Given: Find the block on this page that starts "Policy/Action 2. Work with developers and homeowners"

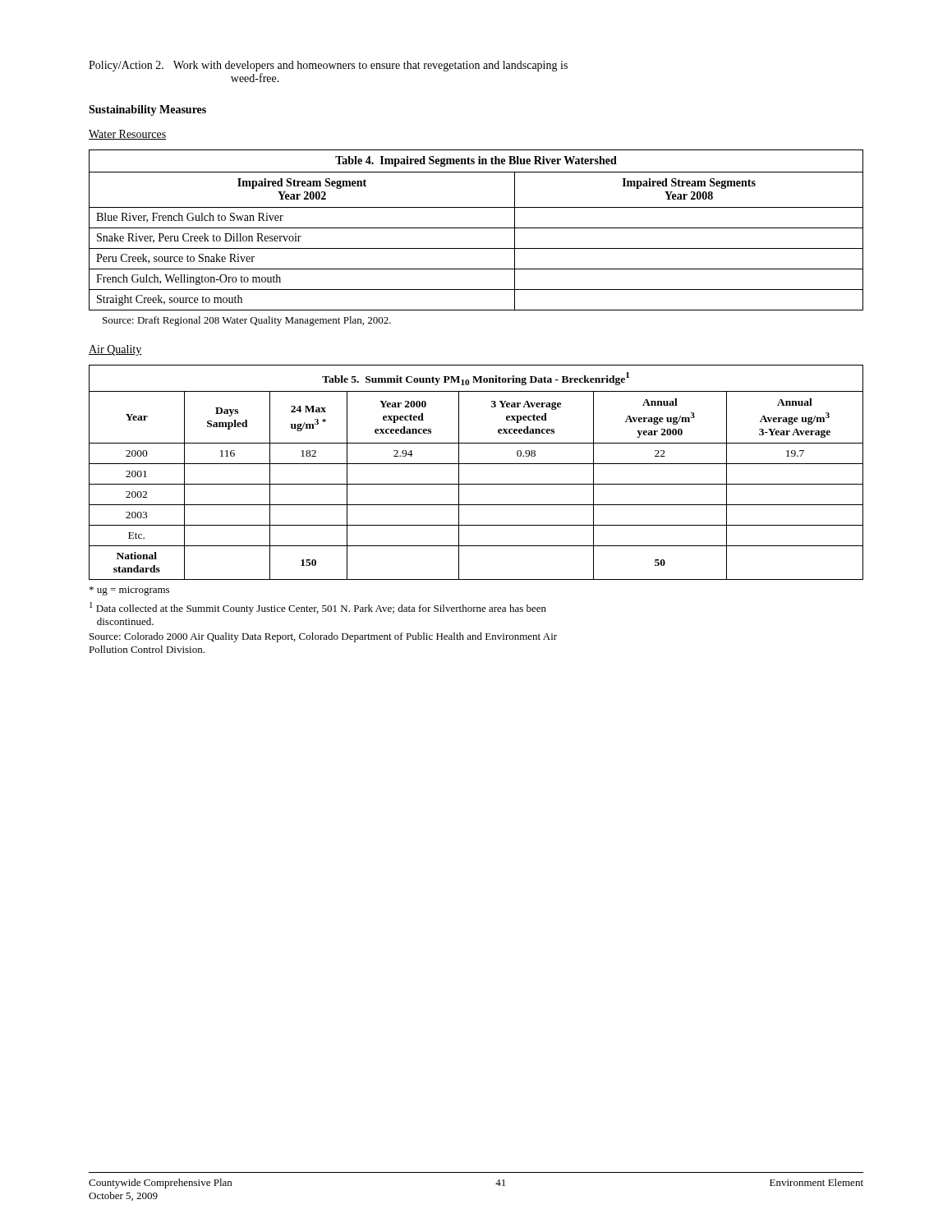Looking at the screenshot, I should coord(328,72).
